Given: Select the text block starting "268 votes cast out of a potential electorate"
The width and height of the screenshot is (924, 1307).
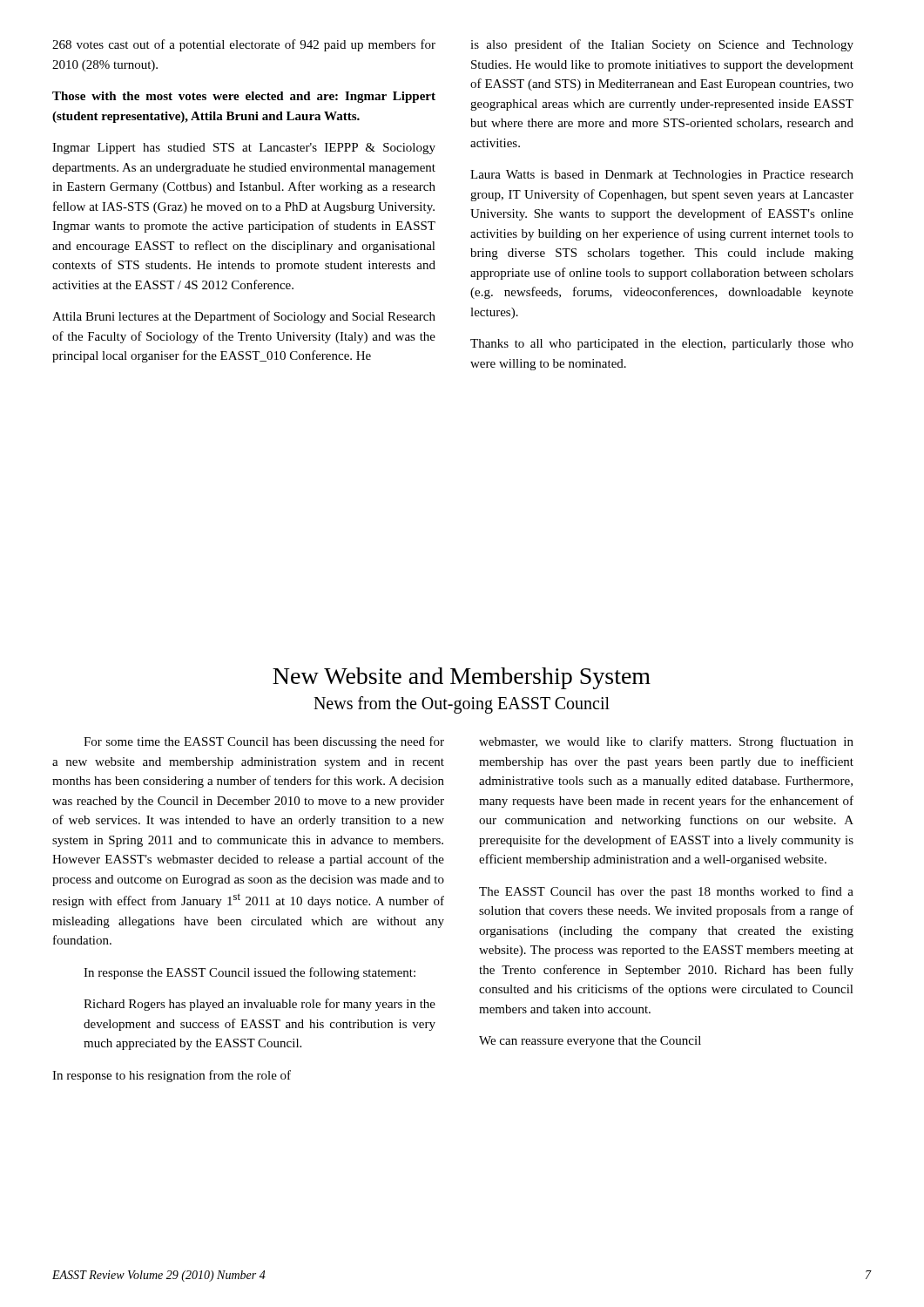Looking at the screenshot, I should [244, 54].
